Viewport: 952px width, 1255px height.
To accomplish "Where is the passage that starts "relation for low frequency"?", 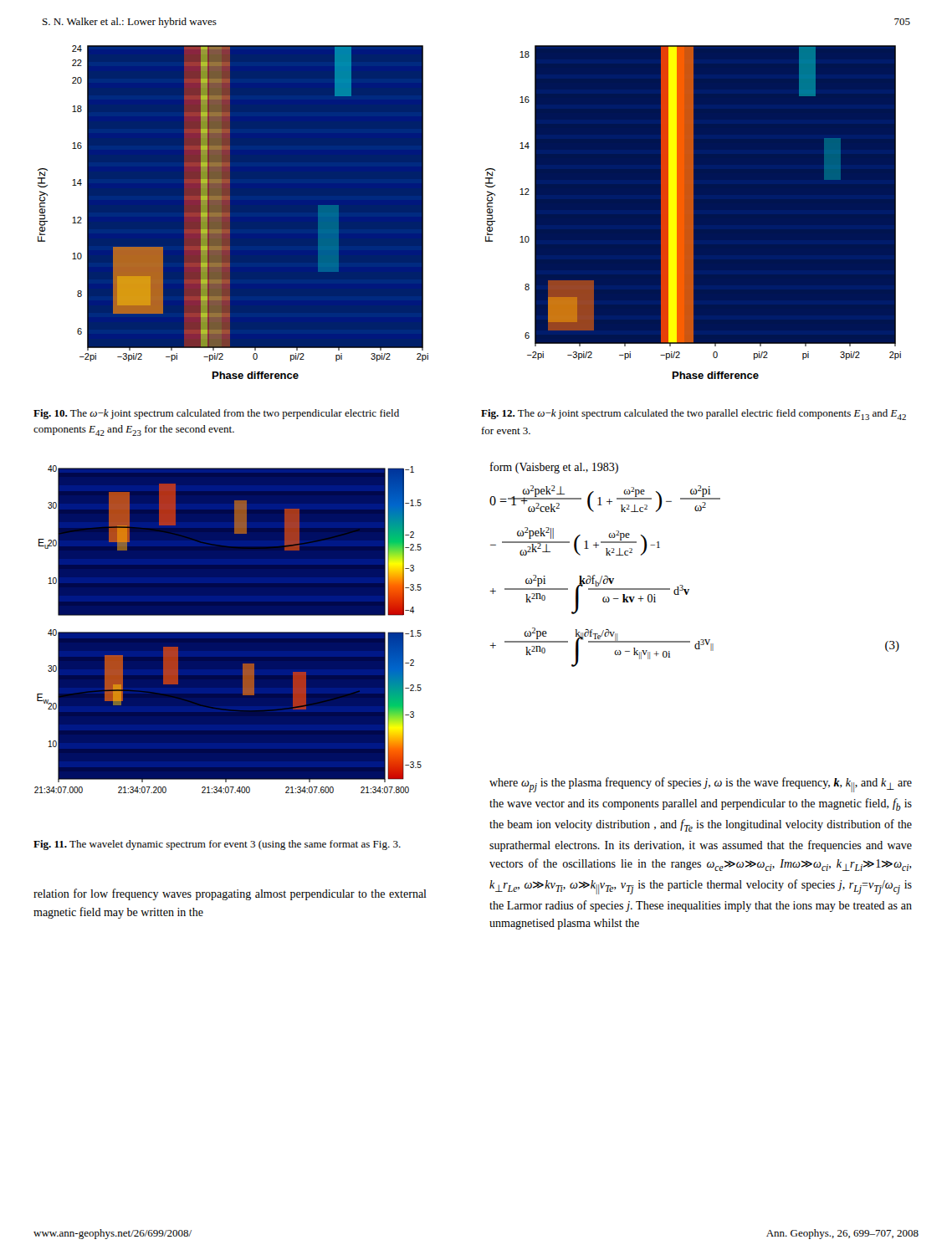I will [230, 903].
